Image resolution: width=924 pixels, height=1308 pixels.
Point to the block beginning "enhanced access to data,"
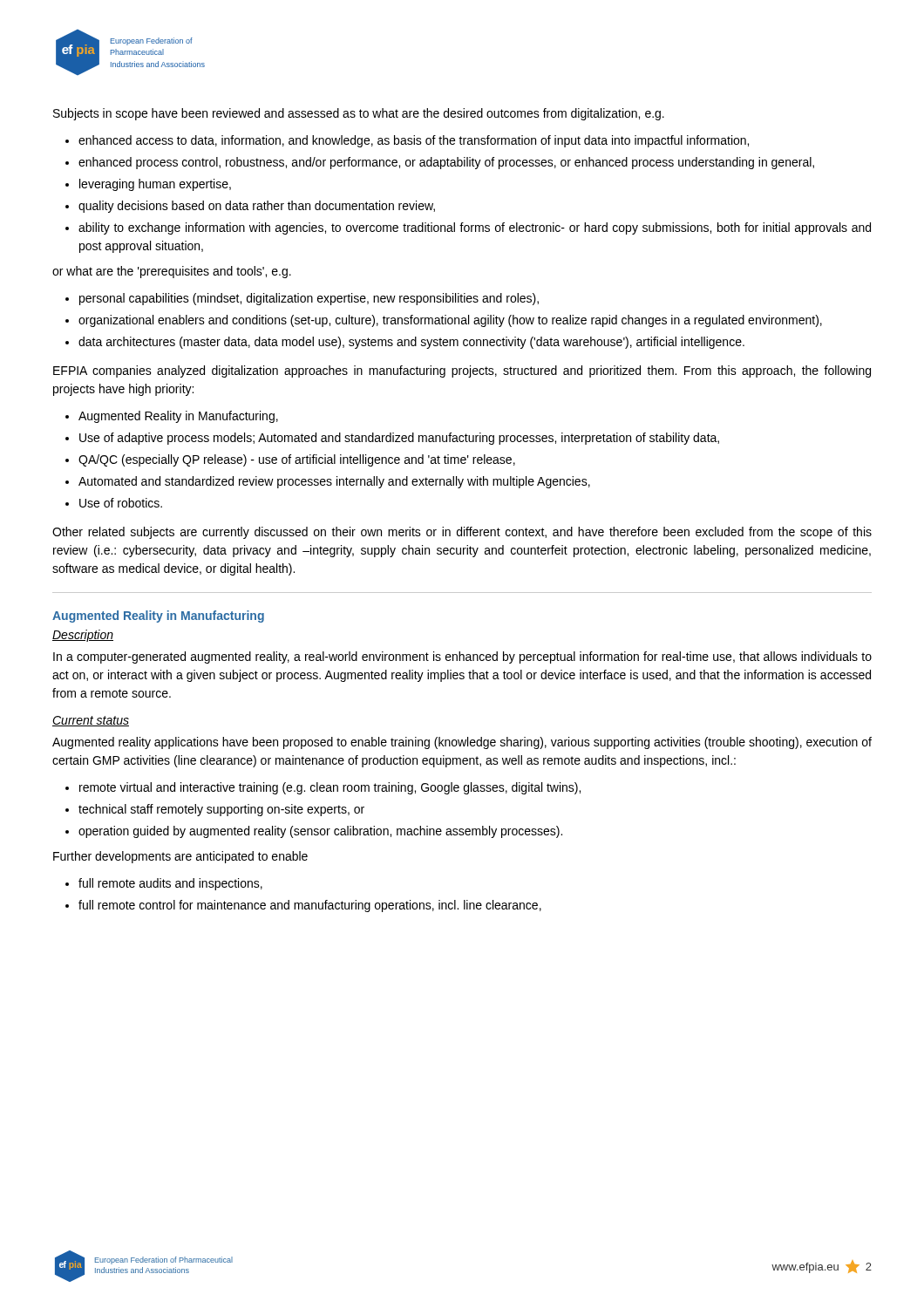coord(414,140)
